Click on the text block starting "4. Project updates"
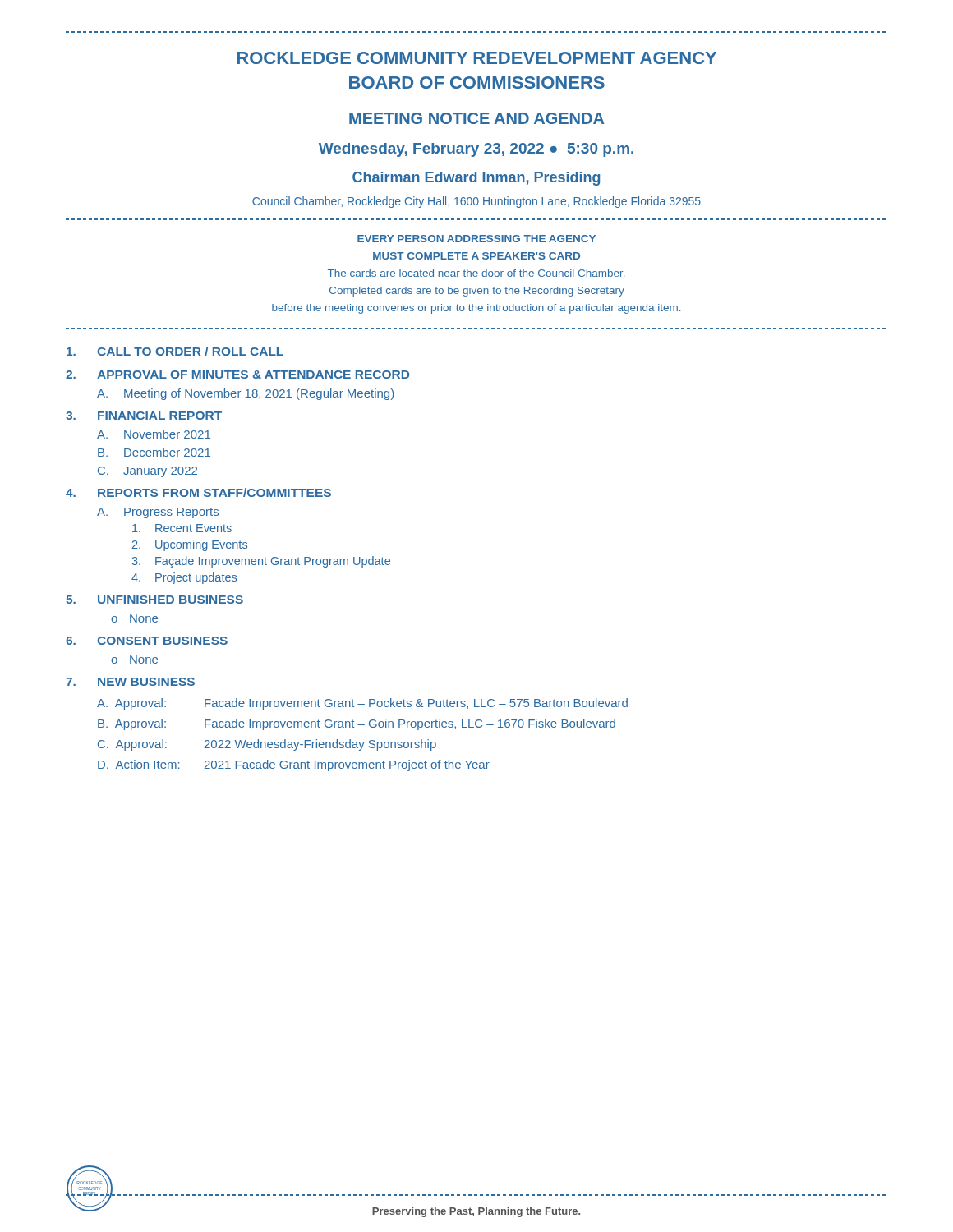 click(184, 577)
